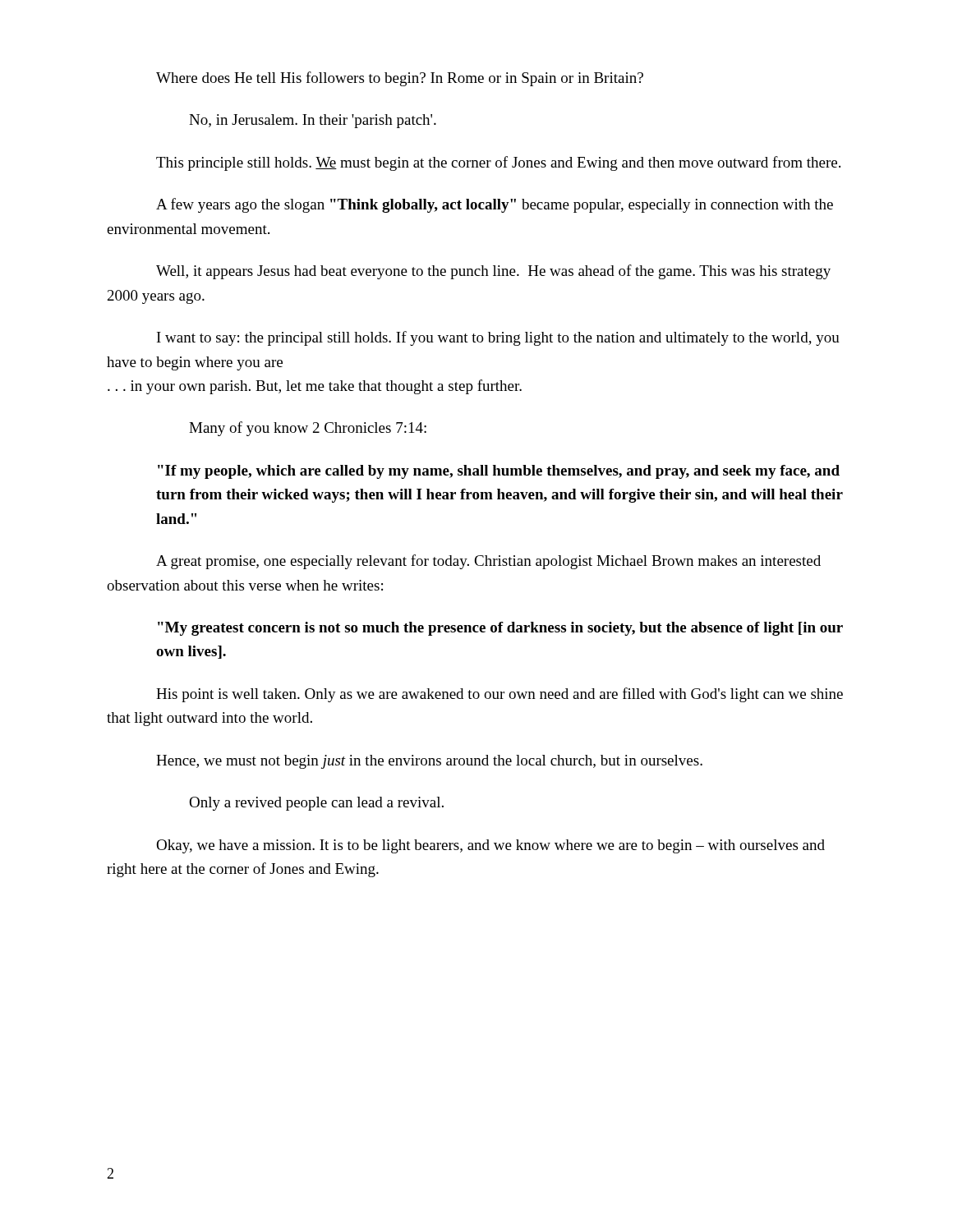This screenshot has height=1232, width=953.
Task: Click the passage that begins "Where does He tell His followers to begin?"
Action: (400, 78)
